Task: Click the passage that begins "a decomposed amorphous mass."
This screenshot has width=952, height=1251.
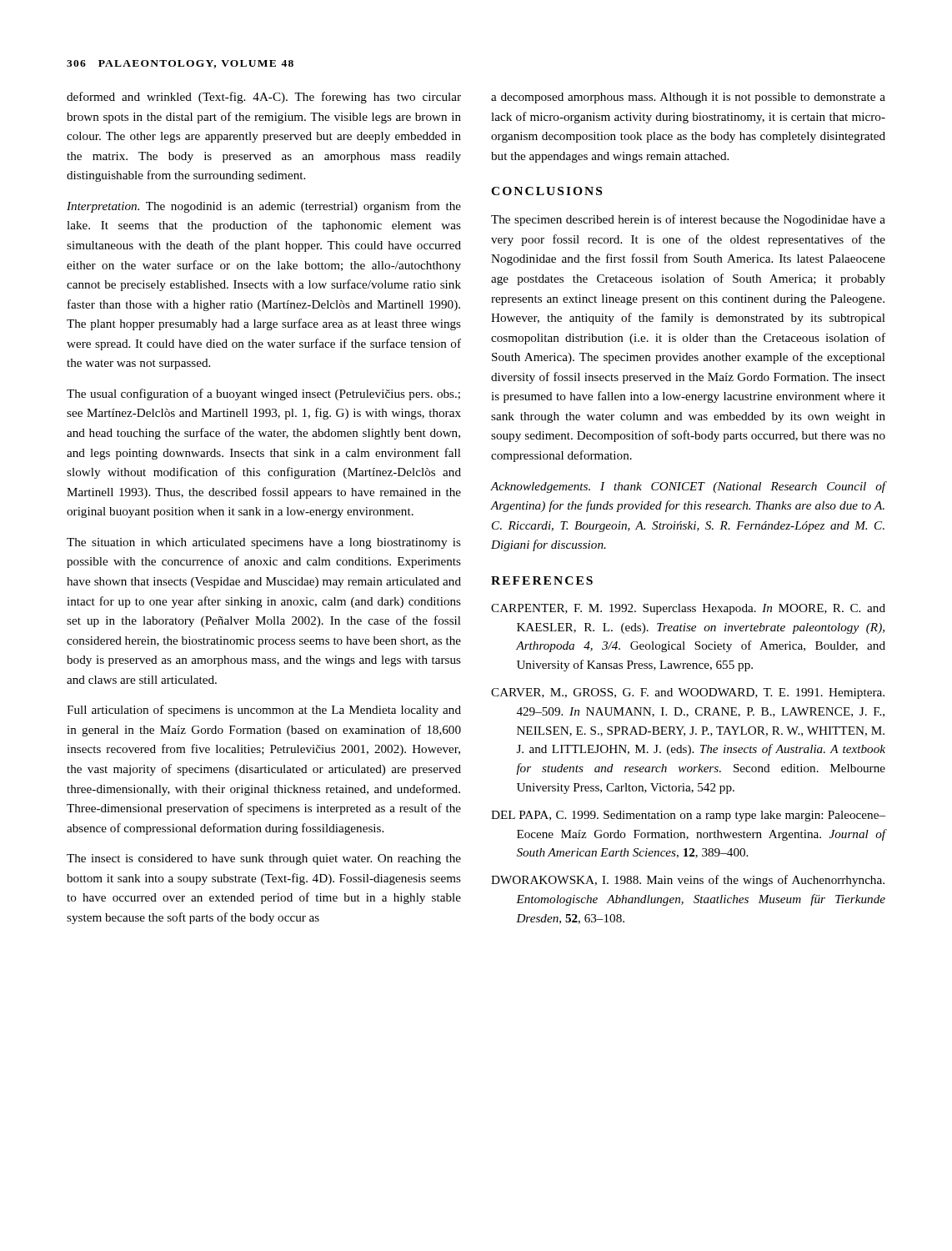Action: point(688,126)
